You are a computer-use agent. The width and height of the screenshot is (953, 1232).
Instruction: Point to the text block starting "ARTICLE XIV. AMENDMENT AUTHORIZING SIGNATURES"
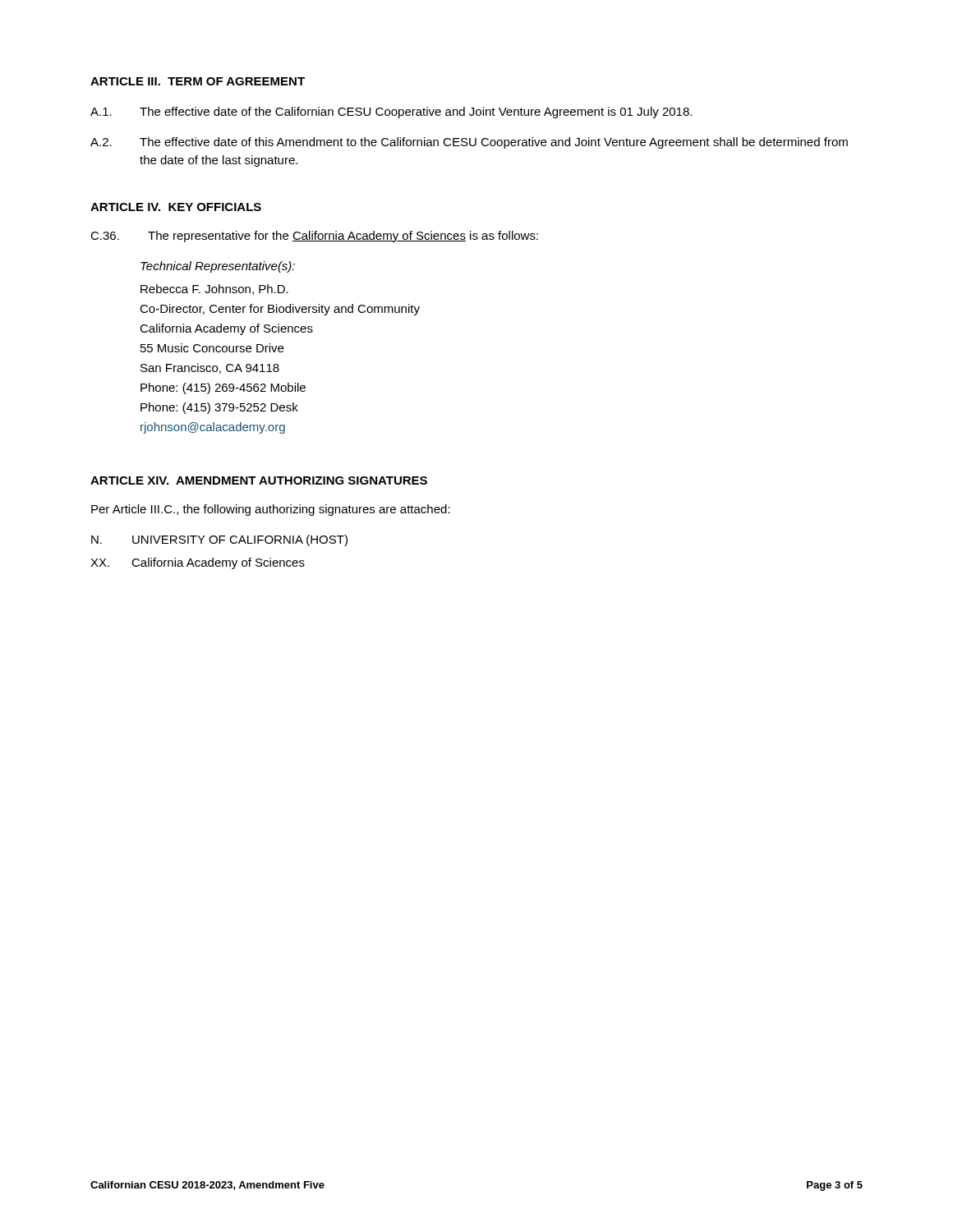tap(259, 480)
